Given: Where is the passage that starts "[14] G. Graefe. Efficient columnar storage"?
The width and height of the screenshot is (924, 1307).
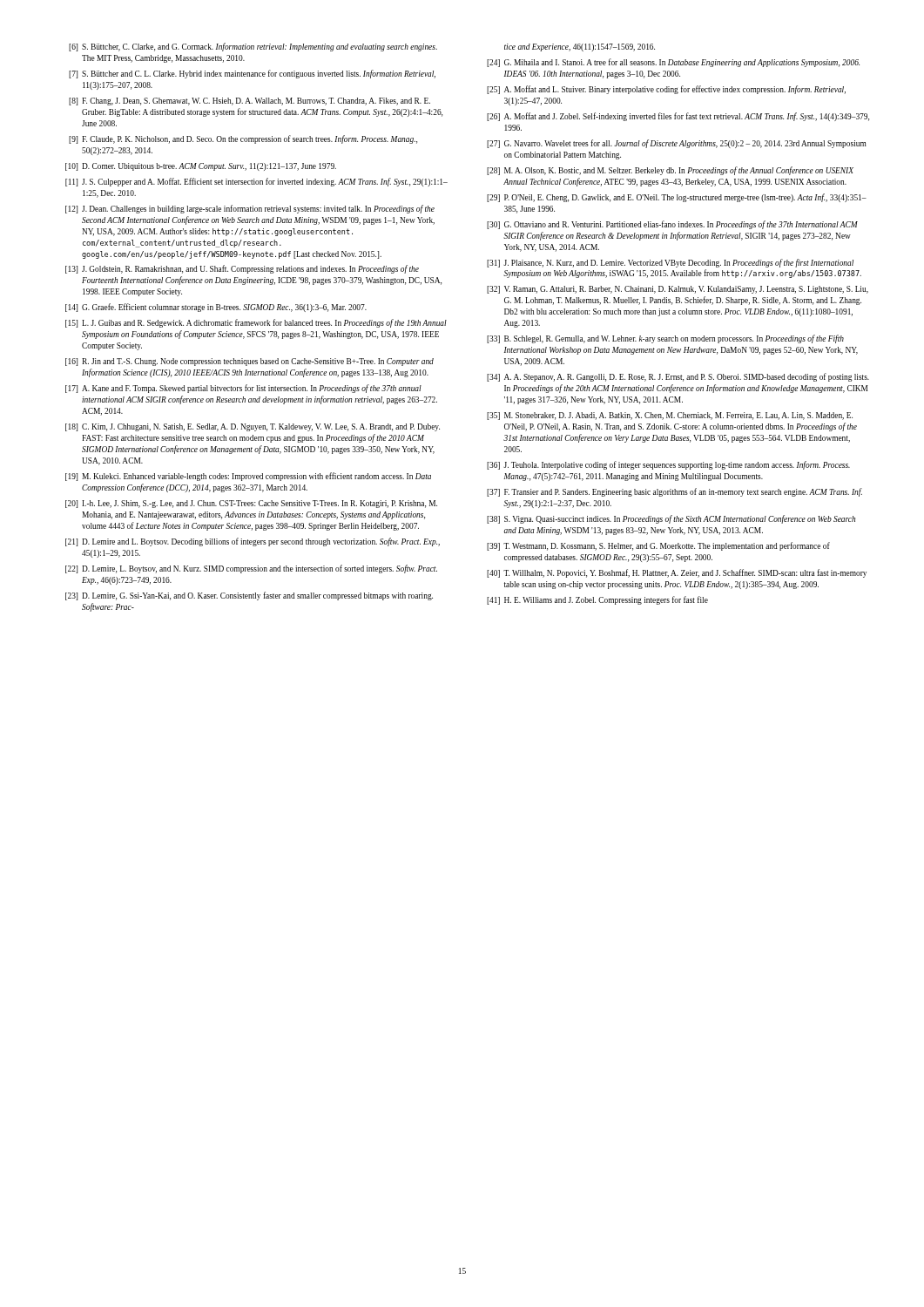Looking at the screenshot, I should coord(251,308).
